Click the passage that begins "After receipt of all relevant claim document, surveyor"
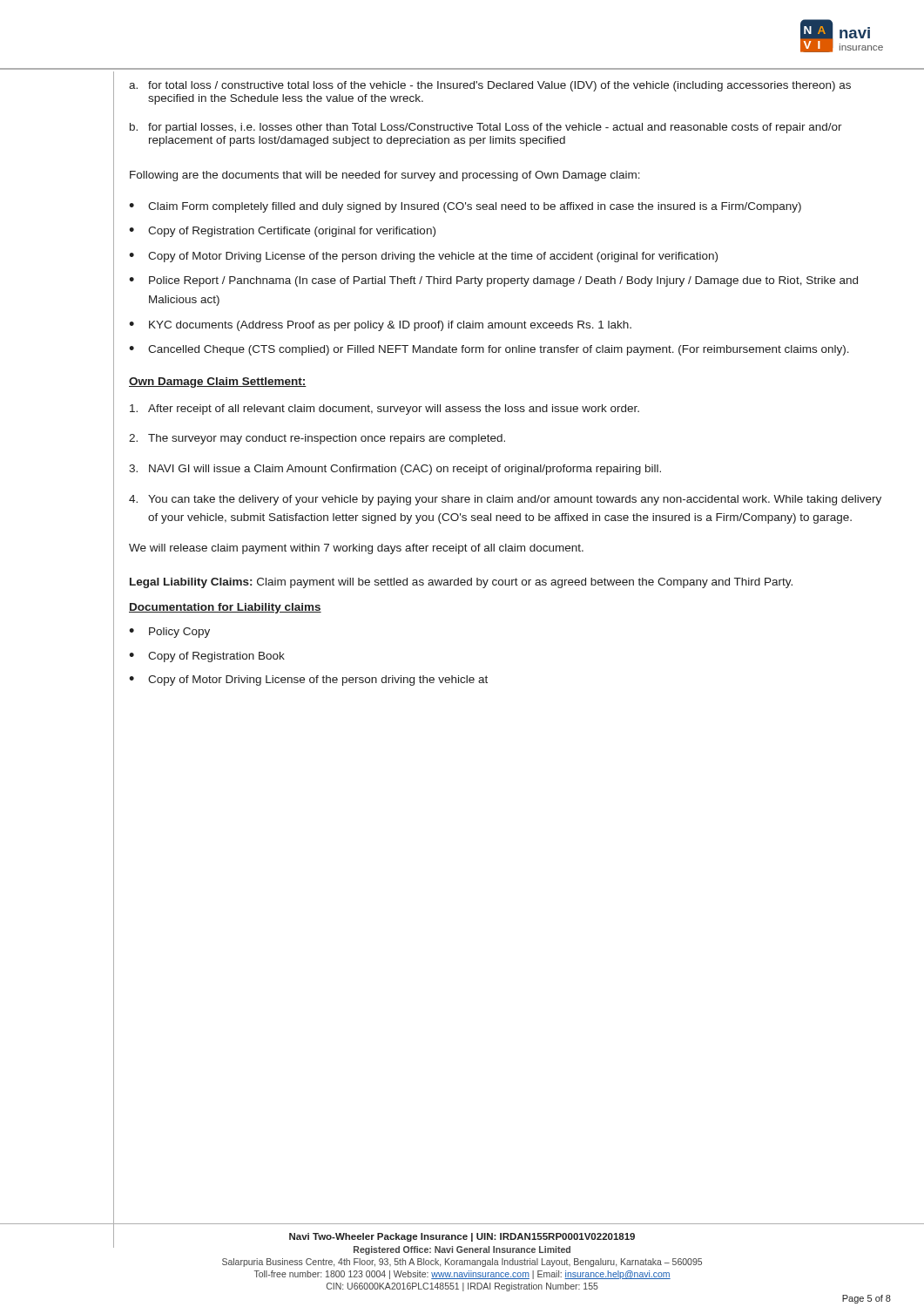 [384, 408]
